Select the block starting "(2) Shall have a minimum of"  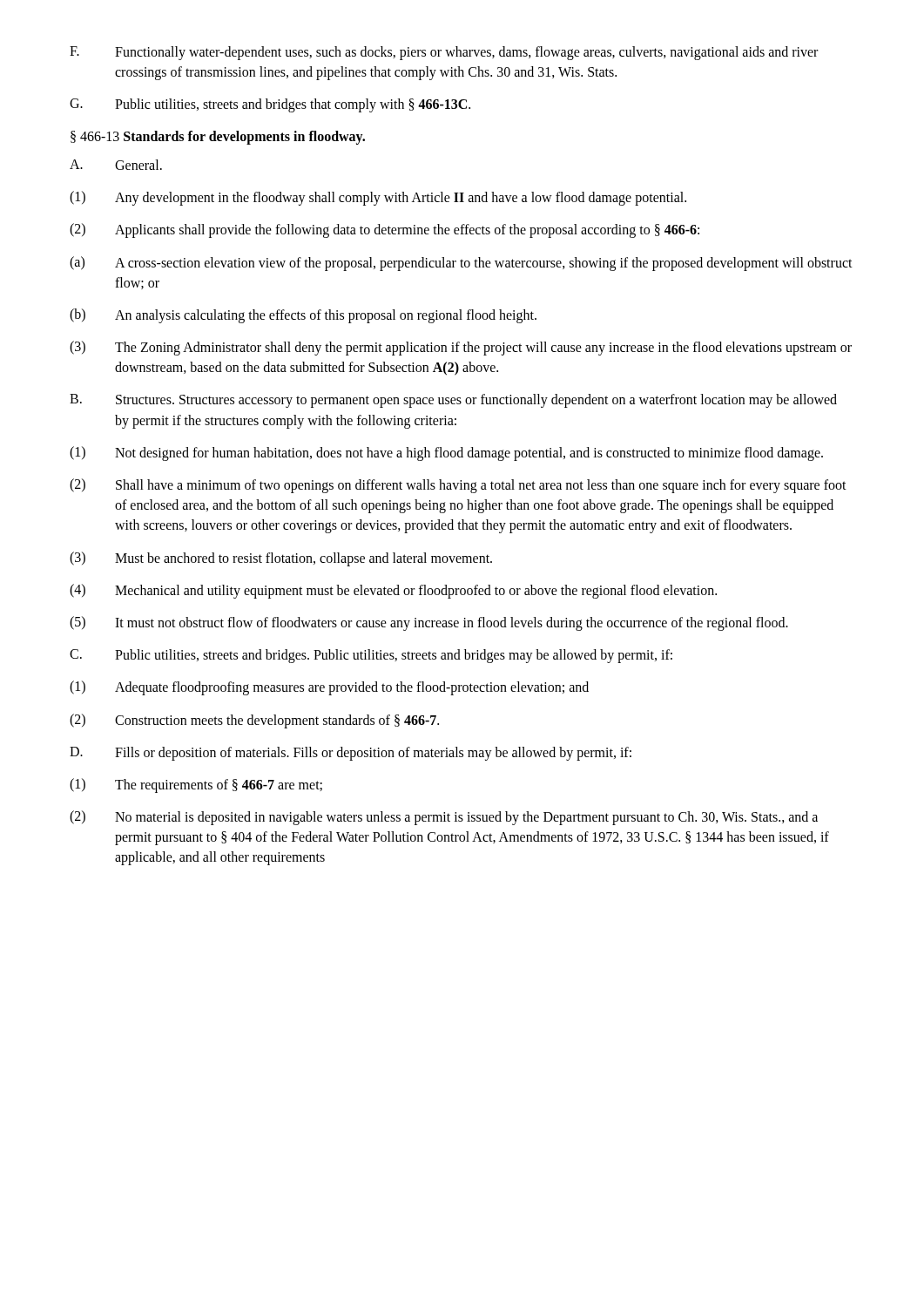(x=462, y=505)
